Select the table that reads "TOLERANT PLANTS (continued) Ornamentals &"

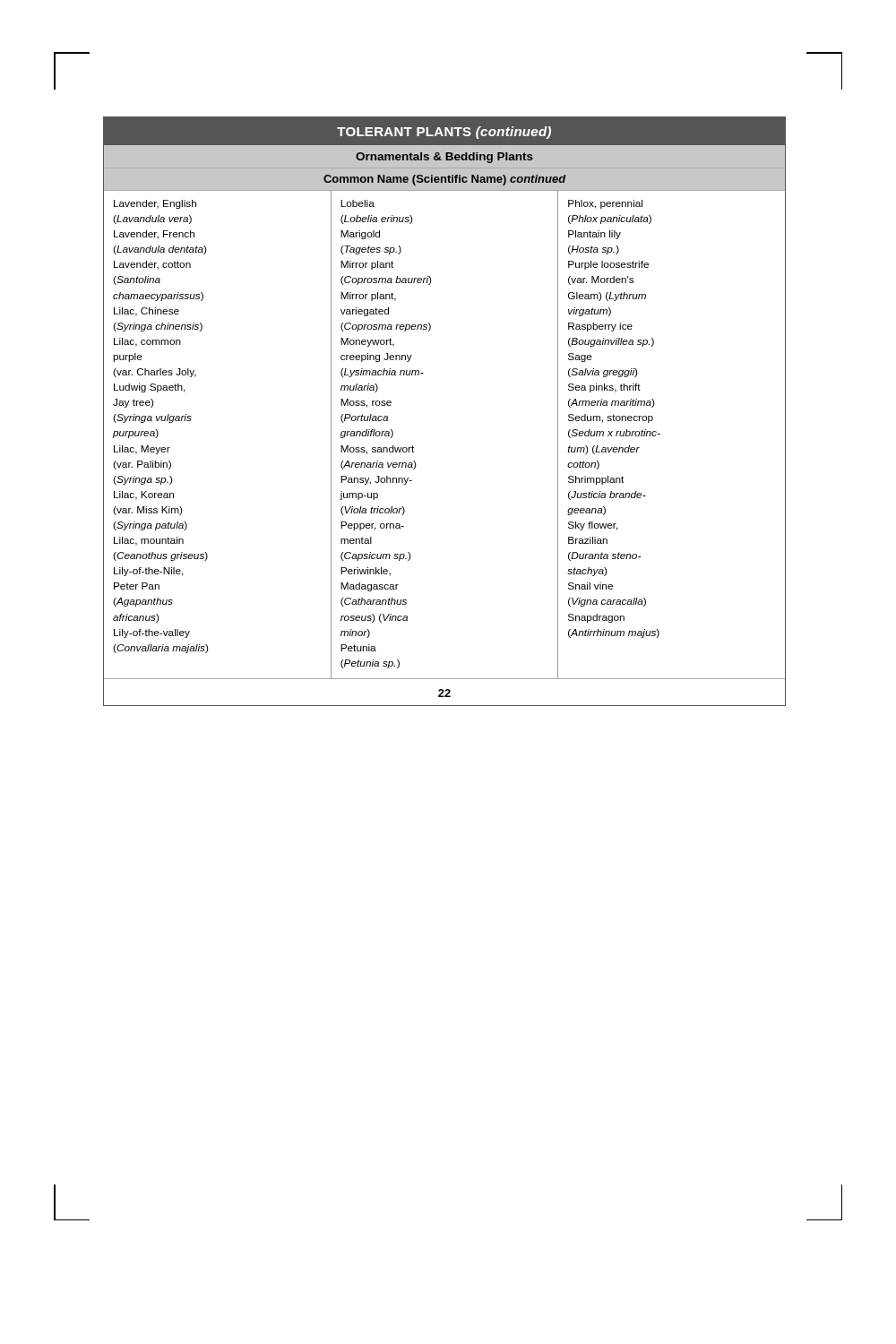[x=444, y=411]
